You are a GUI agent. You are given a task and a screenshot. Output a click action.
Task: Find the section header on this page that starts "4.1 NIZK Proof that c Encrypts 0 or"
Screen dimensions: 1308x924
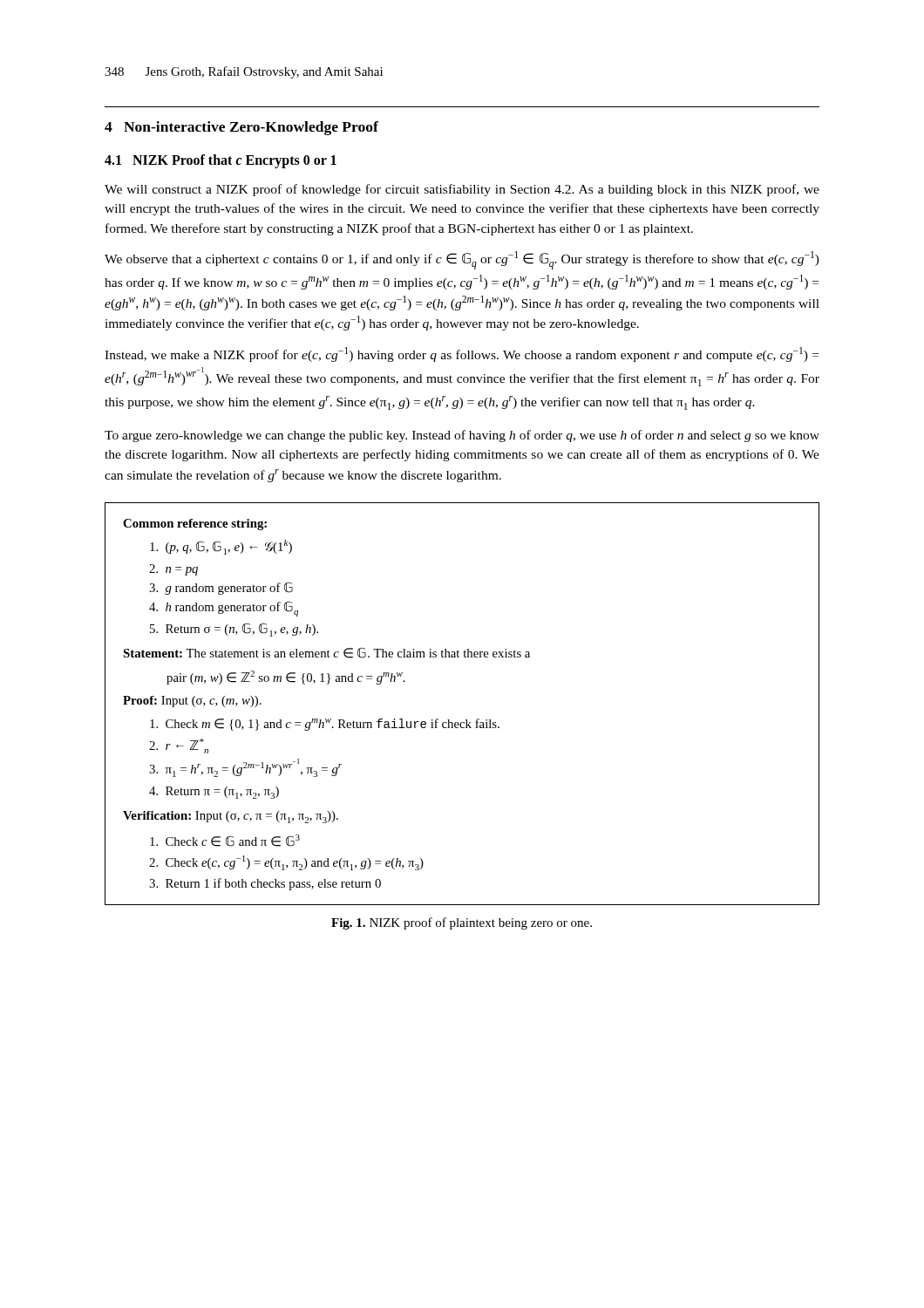pyautogui.click(x=221, y=160)
